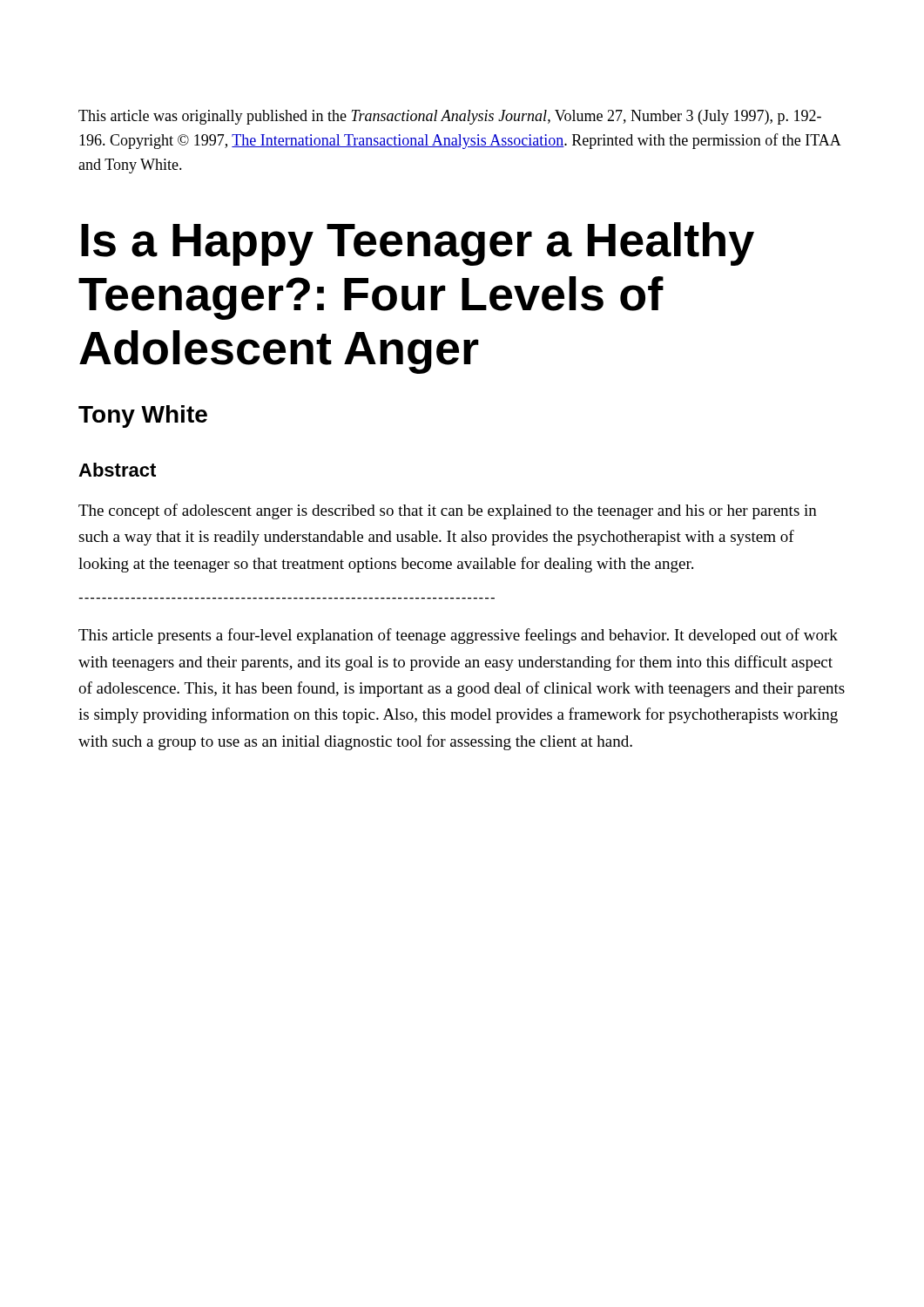This screenshot has height=1307, width=924.
Task: Locate the passage starting "This article presents"
Action: click(462, 688)
